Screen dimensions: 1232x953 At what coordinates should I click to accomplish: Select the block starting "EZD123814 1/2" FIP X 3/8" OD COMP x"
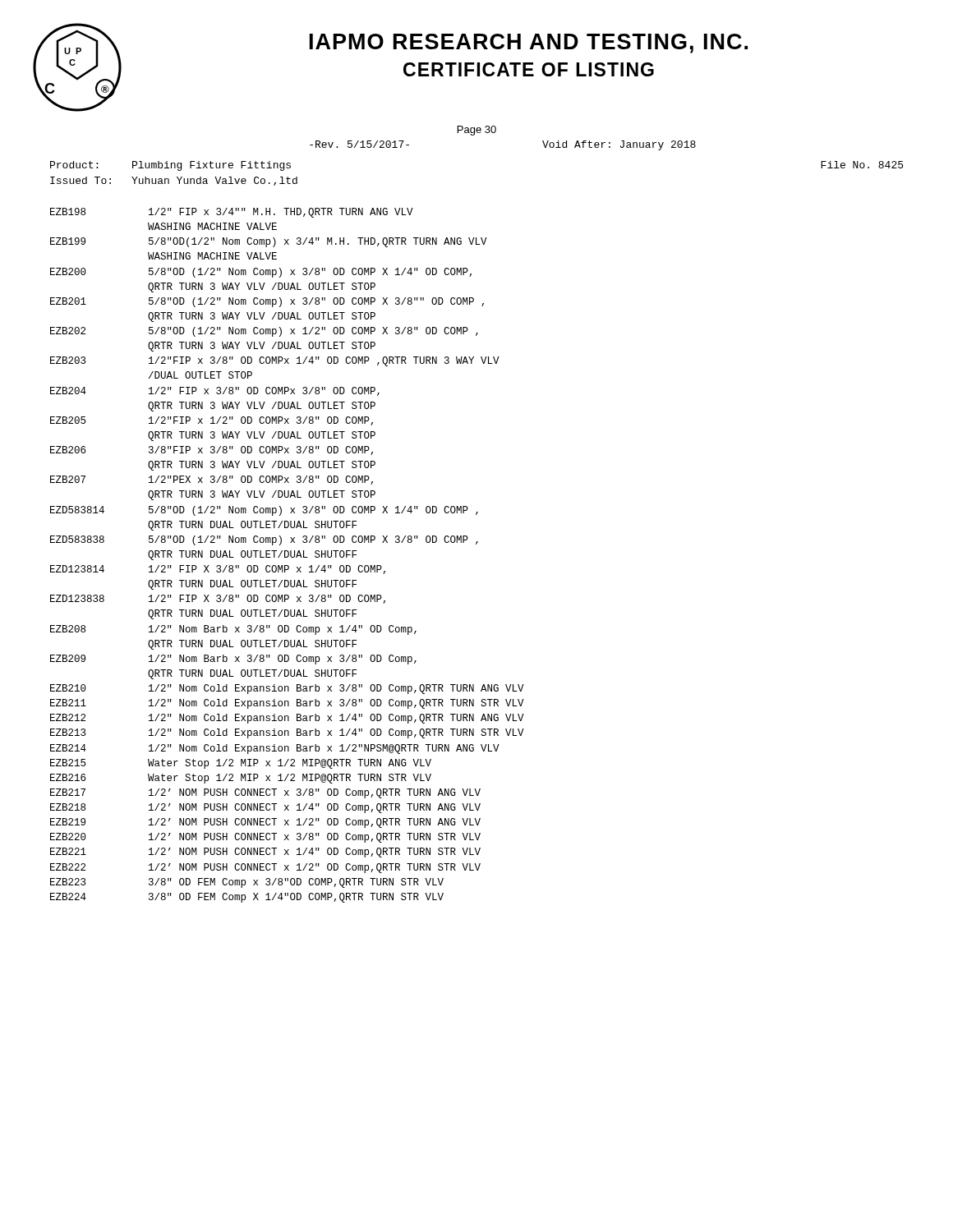pyautogui.click(x=218, y=570)
